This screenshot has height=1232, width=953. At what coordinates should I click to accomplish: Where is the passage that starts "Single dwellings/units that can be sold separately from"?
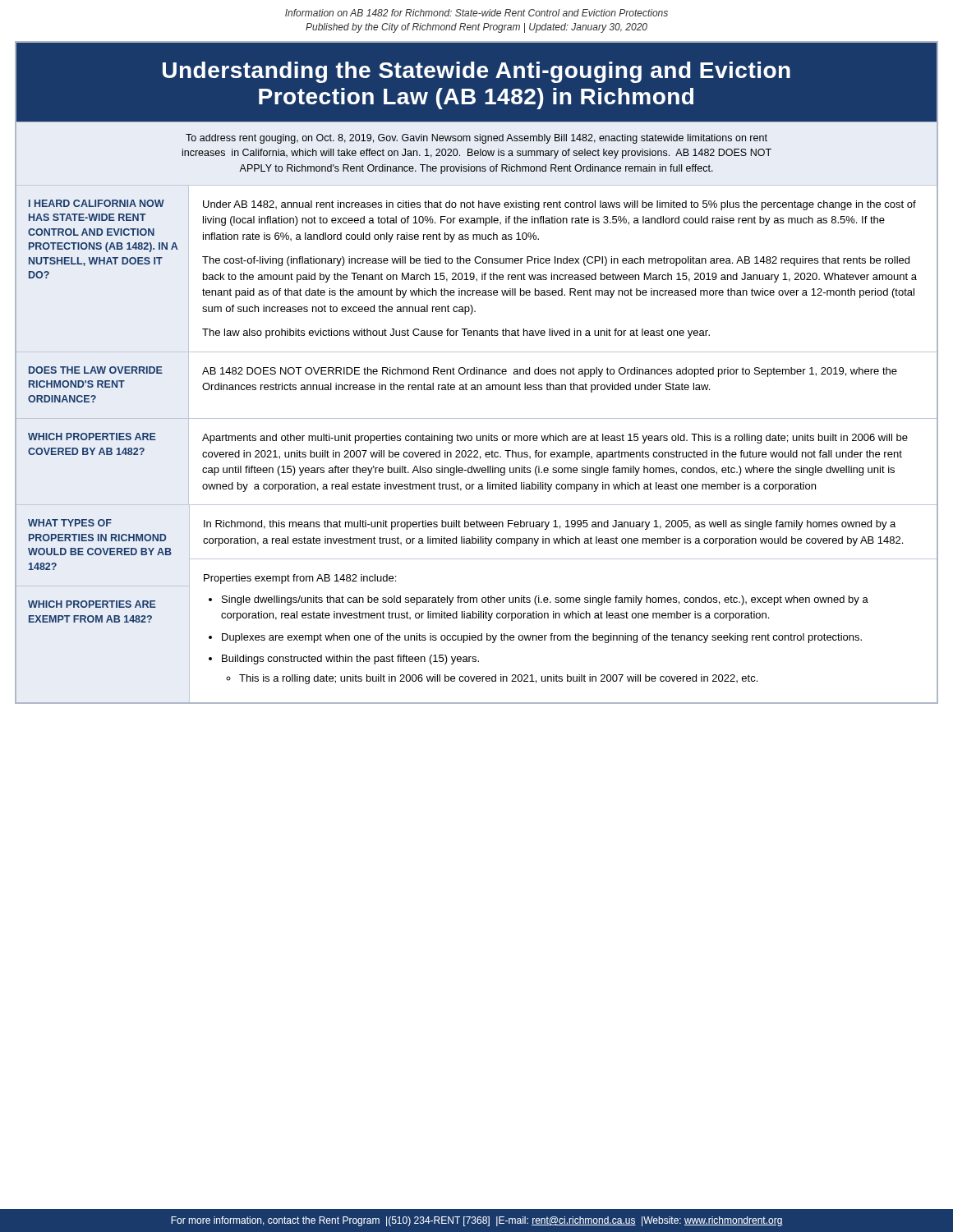(562, 639)
